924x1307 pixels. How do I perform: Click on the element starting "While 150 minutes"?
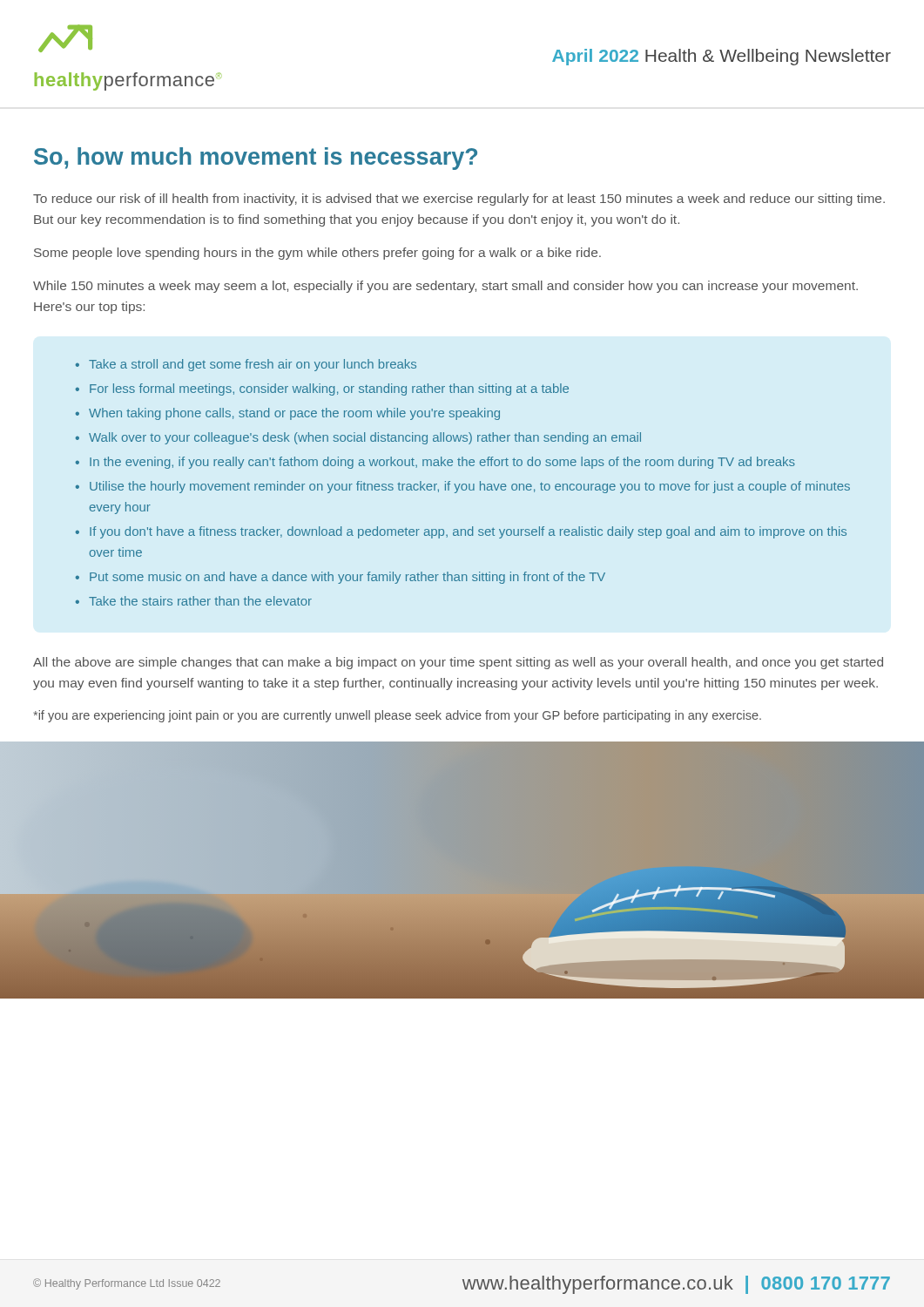coord(446,296)
